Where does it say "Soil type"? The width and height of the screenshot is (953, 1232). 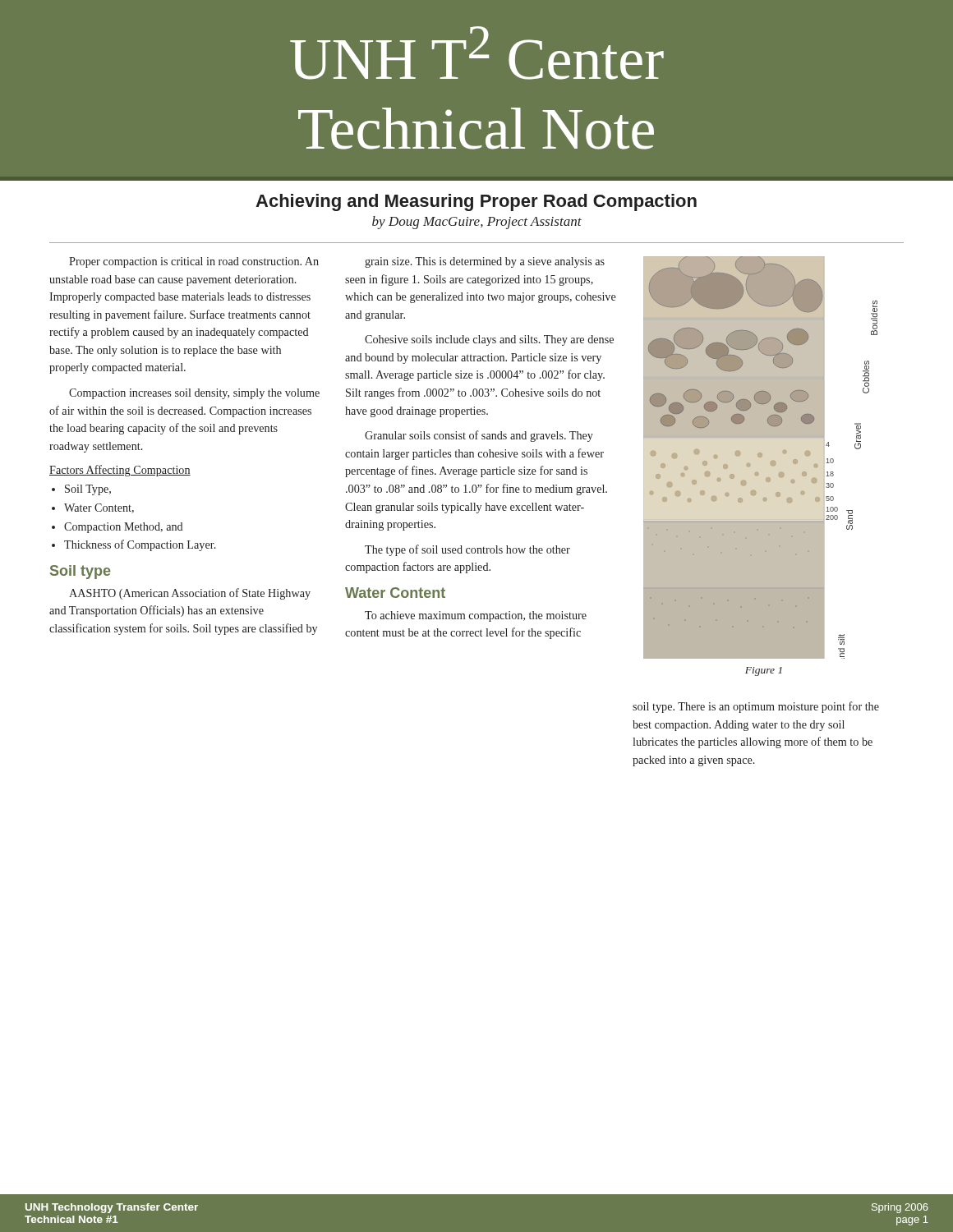[x=80, y=571]
